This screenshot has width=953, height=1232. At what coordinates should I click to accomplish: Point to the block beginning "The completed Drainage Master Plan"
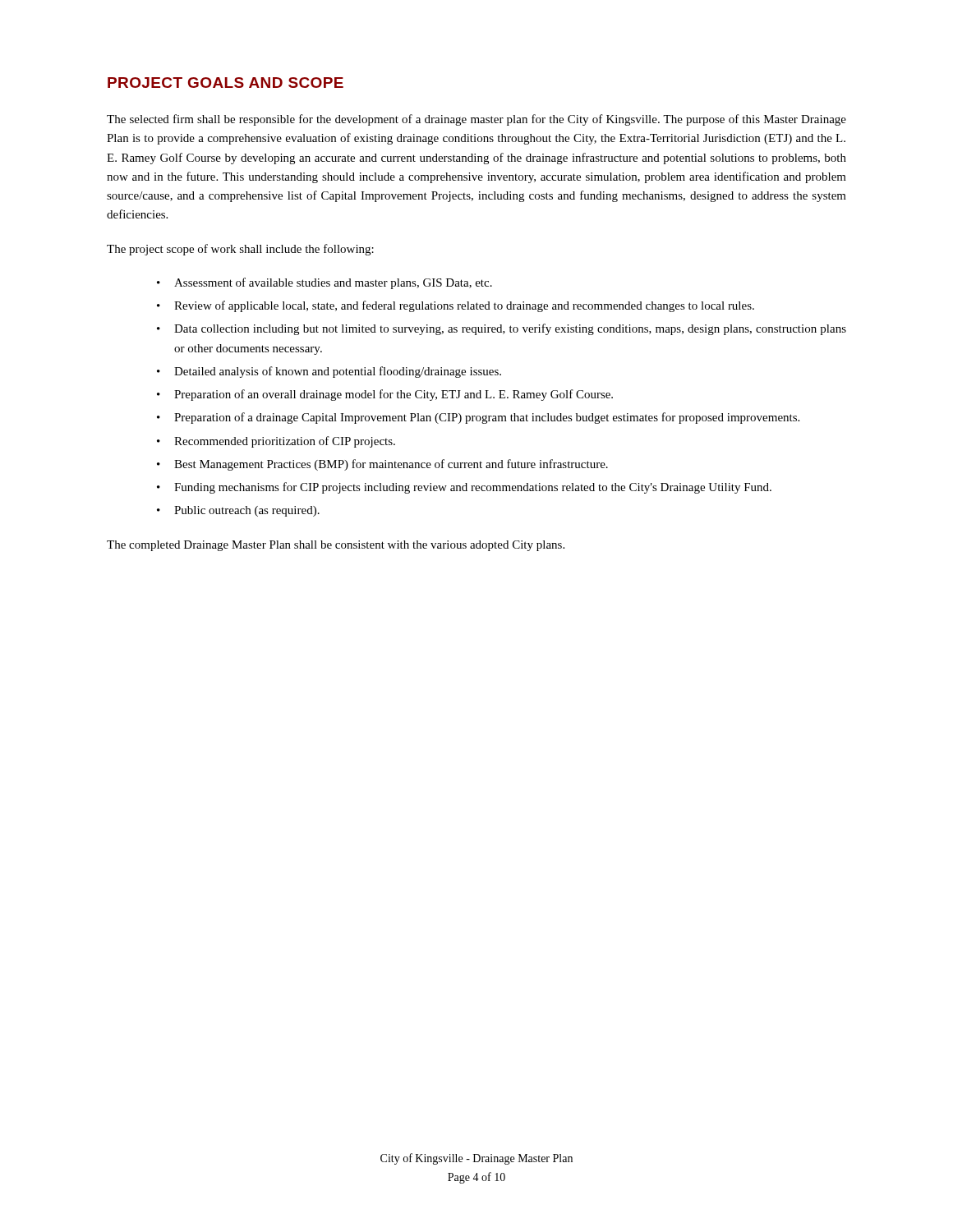click(x=476, y=545)
